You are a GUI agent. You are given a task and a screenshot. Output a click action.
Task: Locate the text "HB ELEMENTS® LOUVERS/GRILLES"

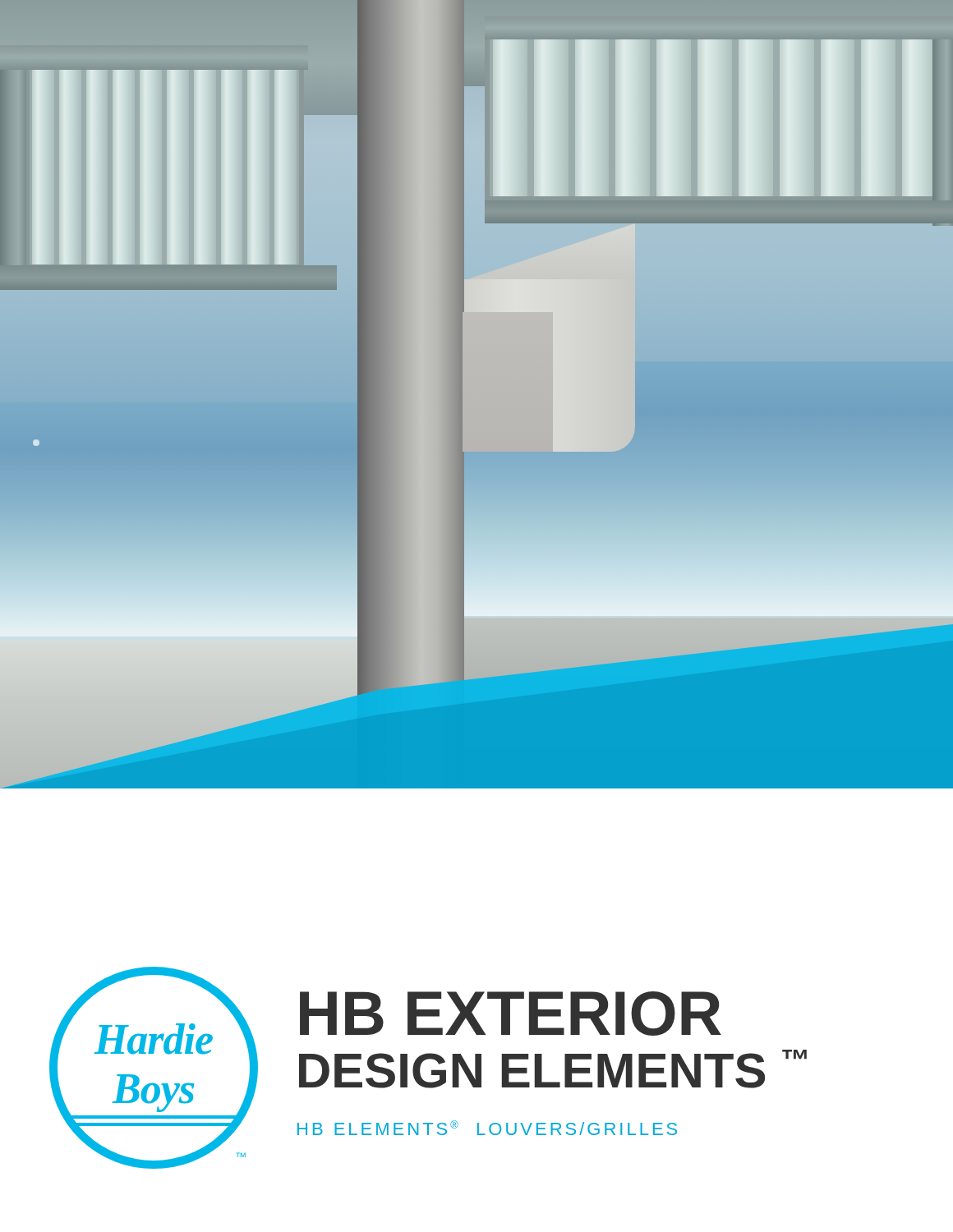coord(488,1129)
